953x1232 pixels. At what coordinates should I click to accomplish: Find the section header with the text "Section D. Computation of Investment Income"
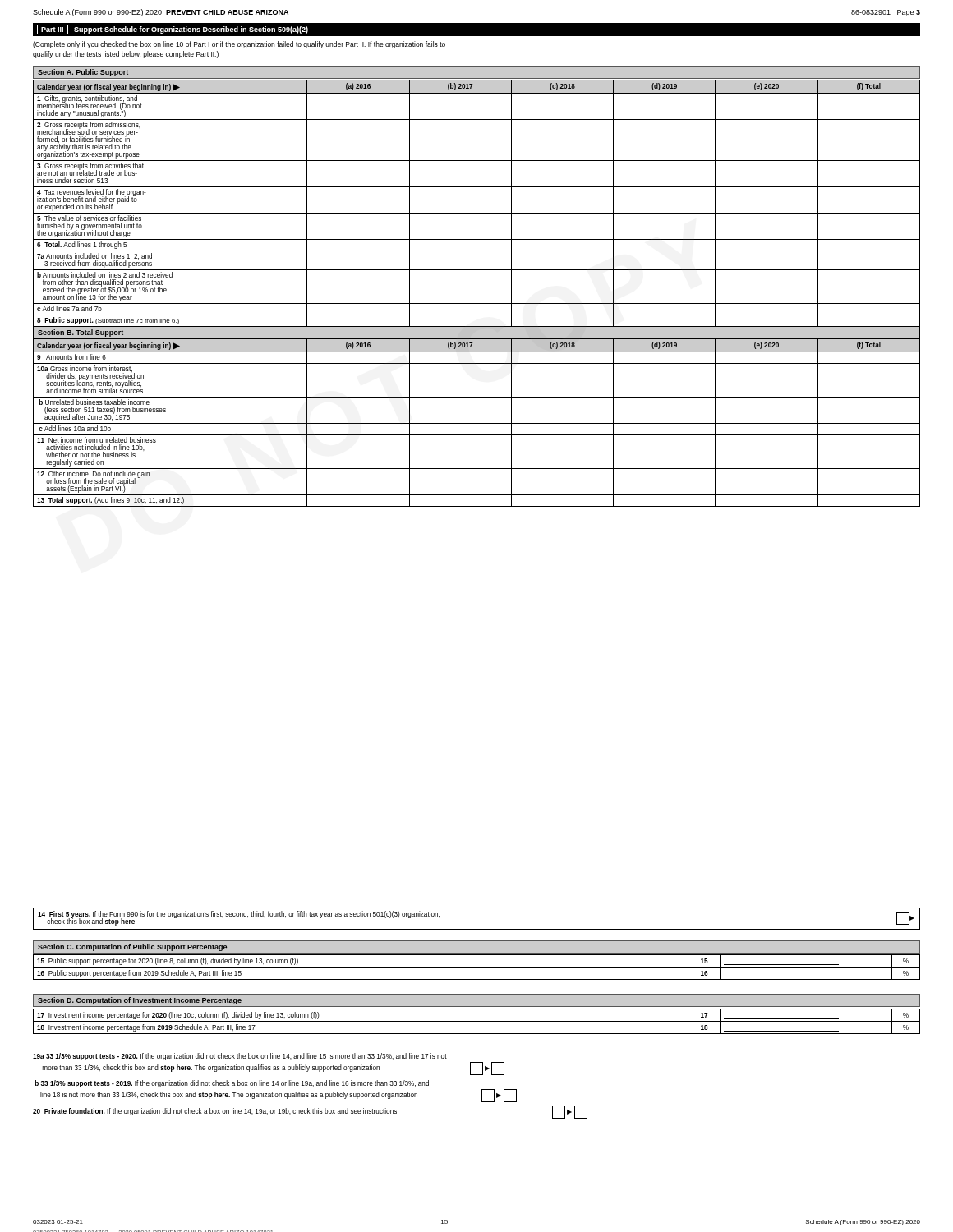[140, 1000]
